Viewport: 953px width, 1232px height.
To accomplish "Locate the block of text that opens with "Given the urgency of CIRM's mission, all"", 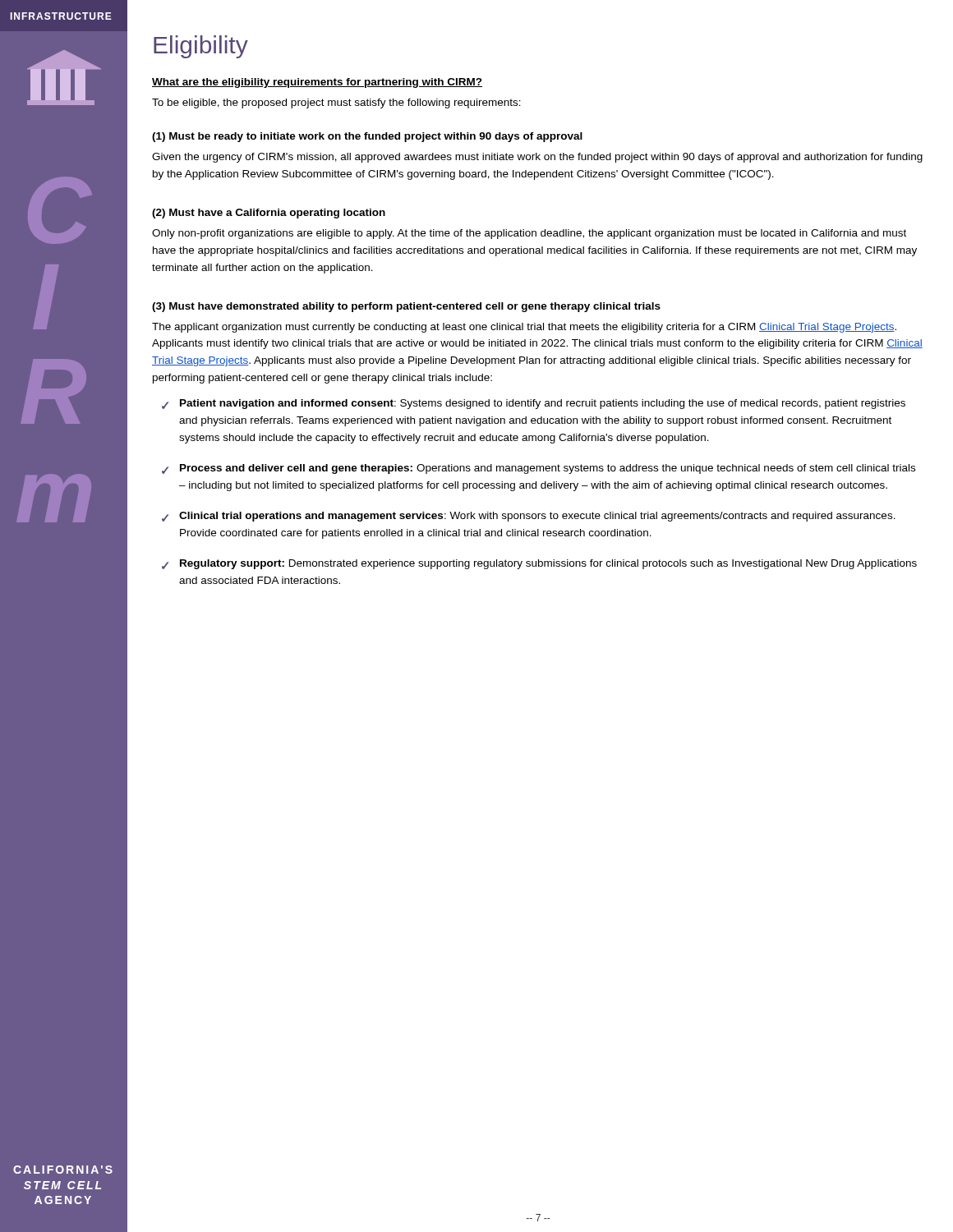I will (x=537, y=165).
